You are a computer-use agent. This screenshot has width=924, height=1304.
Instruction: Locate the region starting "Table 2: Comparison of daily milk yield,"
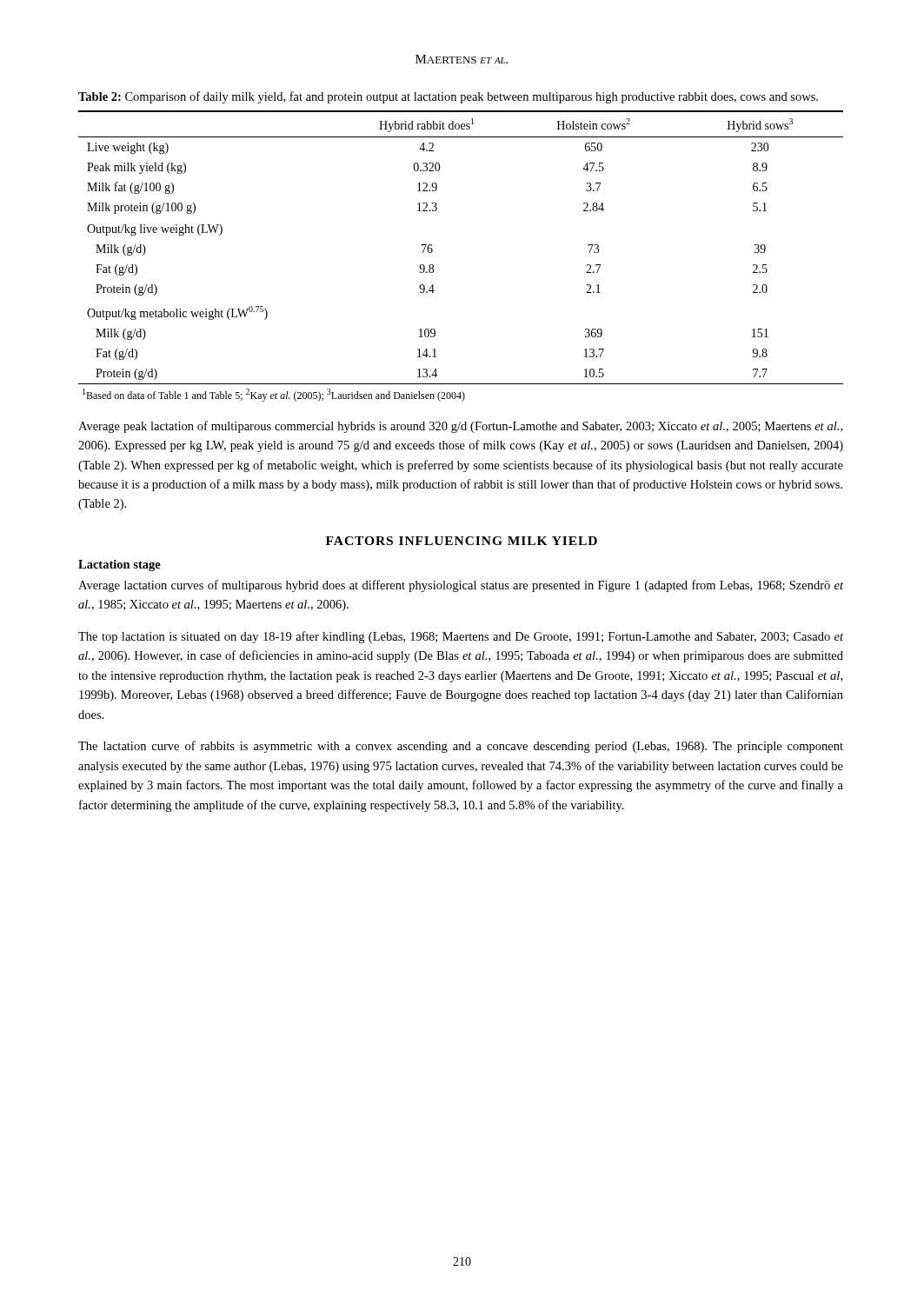[x=449, y=96]
